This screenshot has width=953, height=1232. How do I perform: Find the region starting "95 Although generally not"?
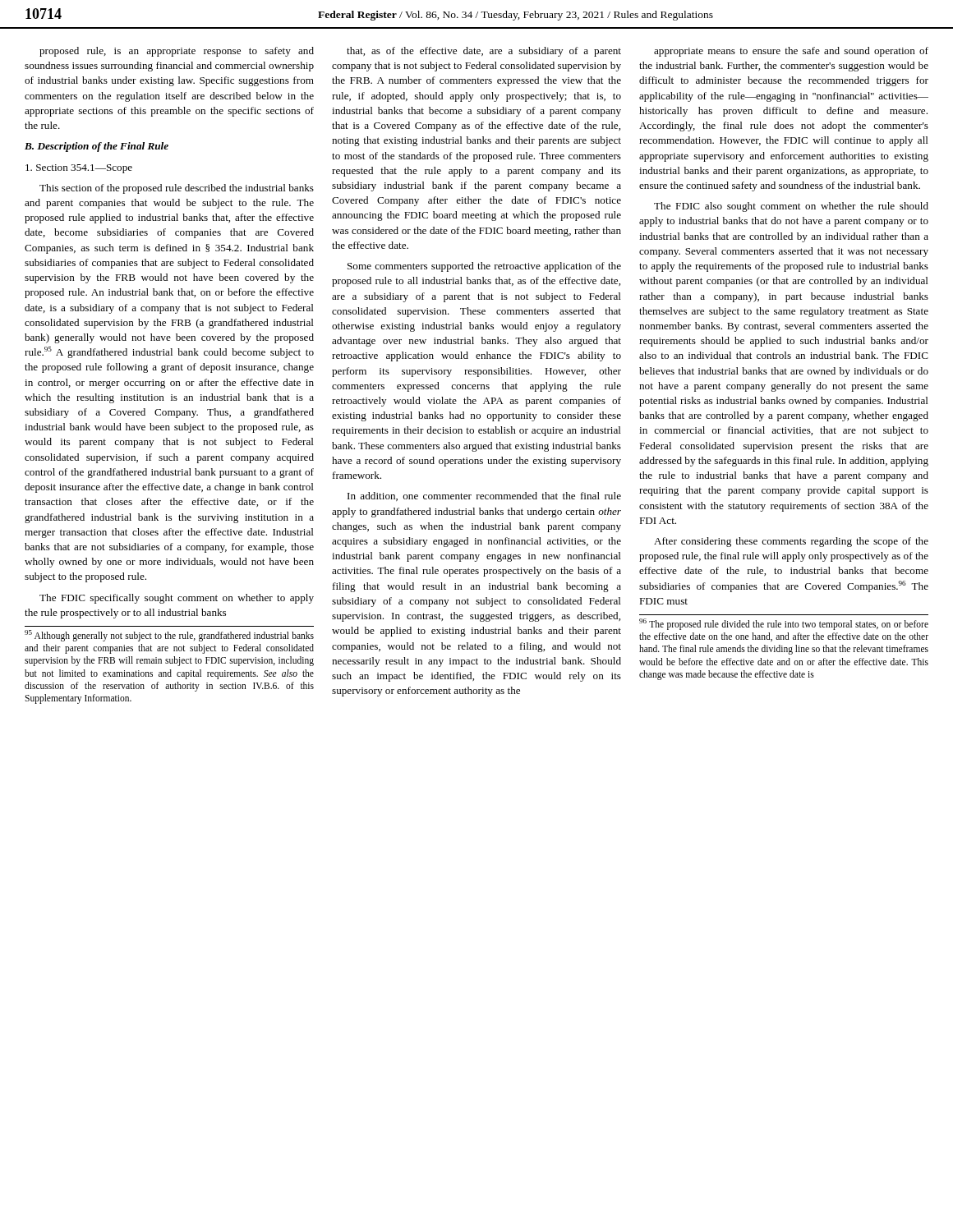(169, 667)
